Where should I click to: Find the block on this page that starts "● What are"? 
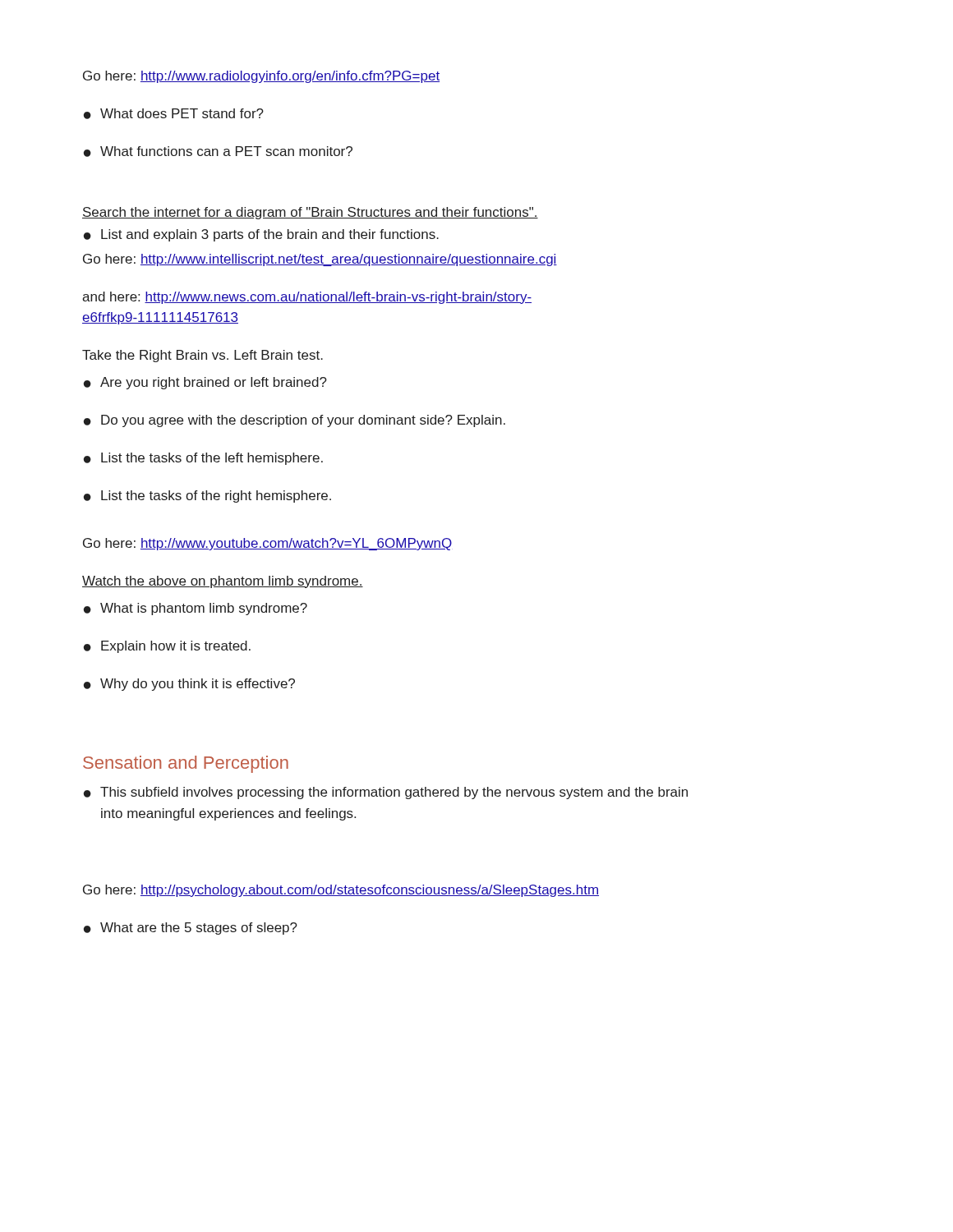(x=190, y=928)
